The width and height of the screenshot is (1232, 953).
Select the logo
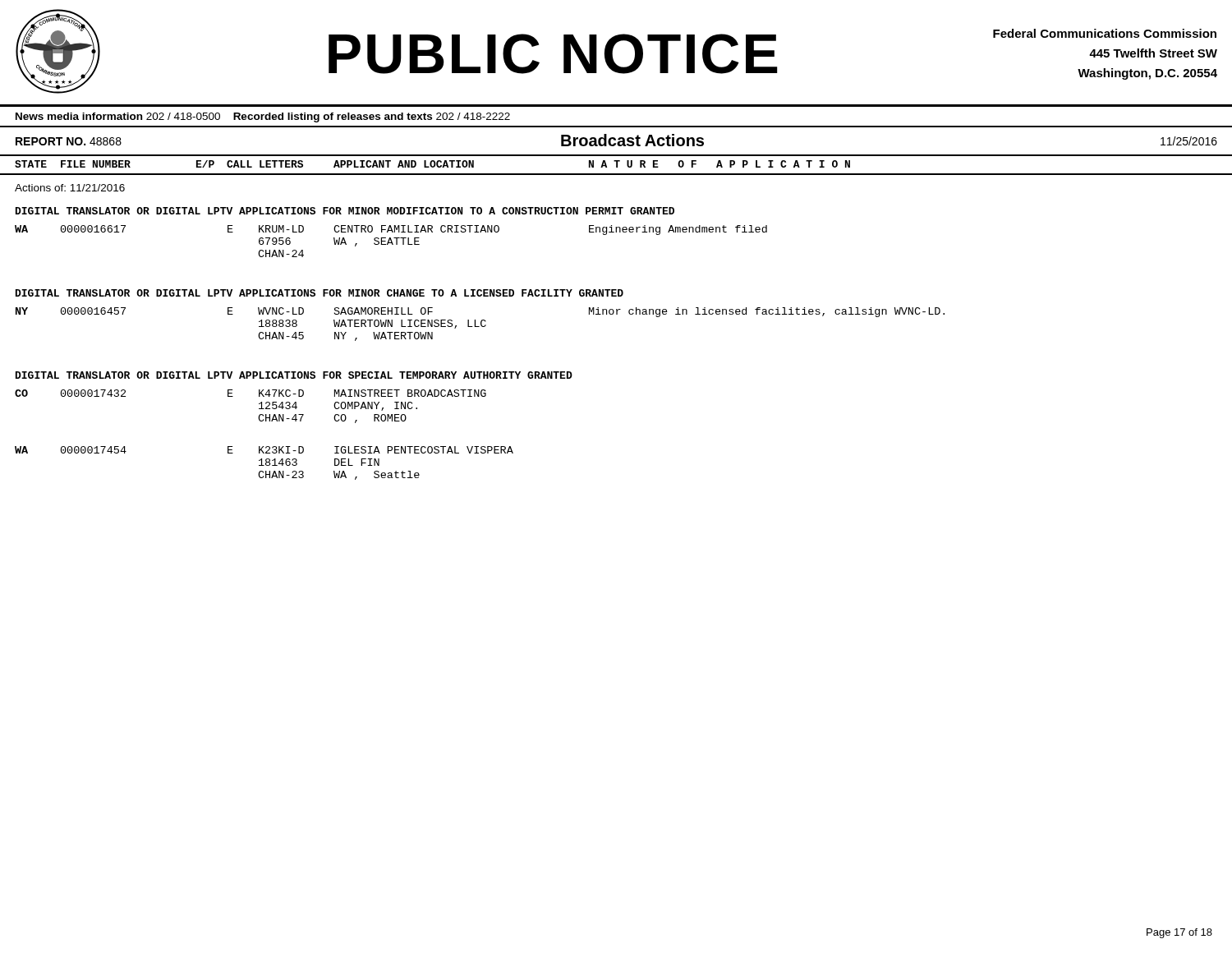click(x=60, y=53)
